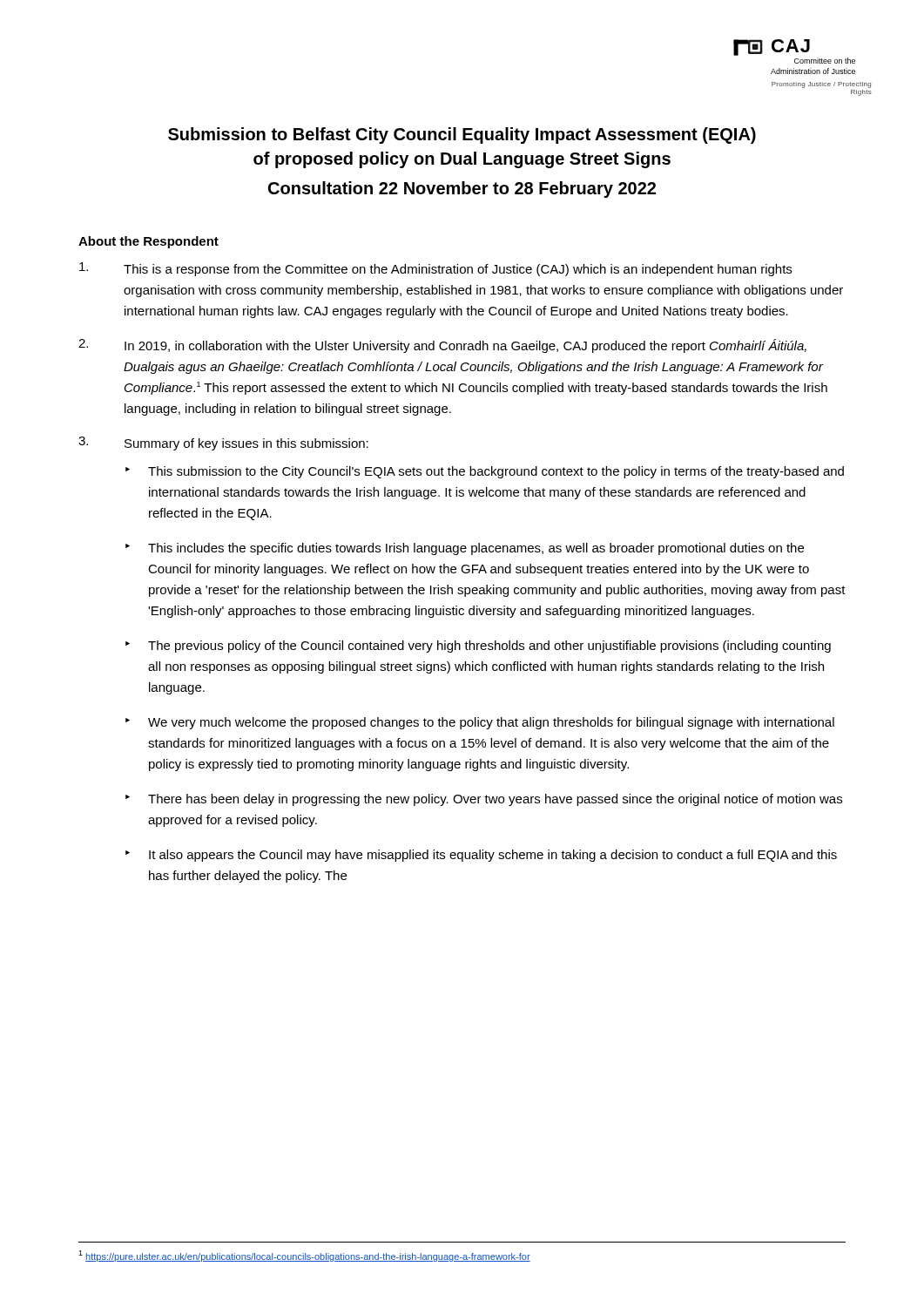924x1307 pixels.
Task: Point to the passage starting "‣ The previous policy of the"
Action: pos(485,667)
